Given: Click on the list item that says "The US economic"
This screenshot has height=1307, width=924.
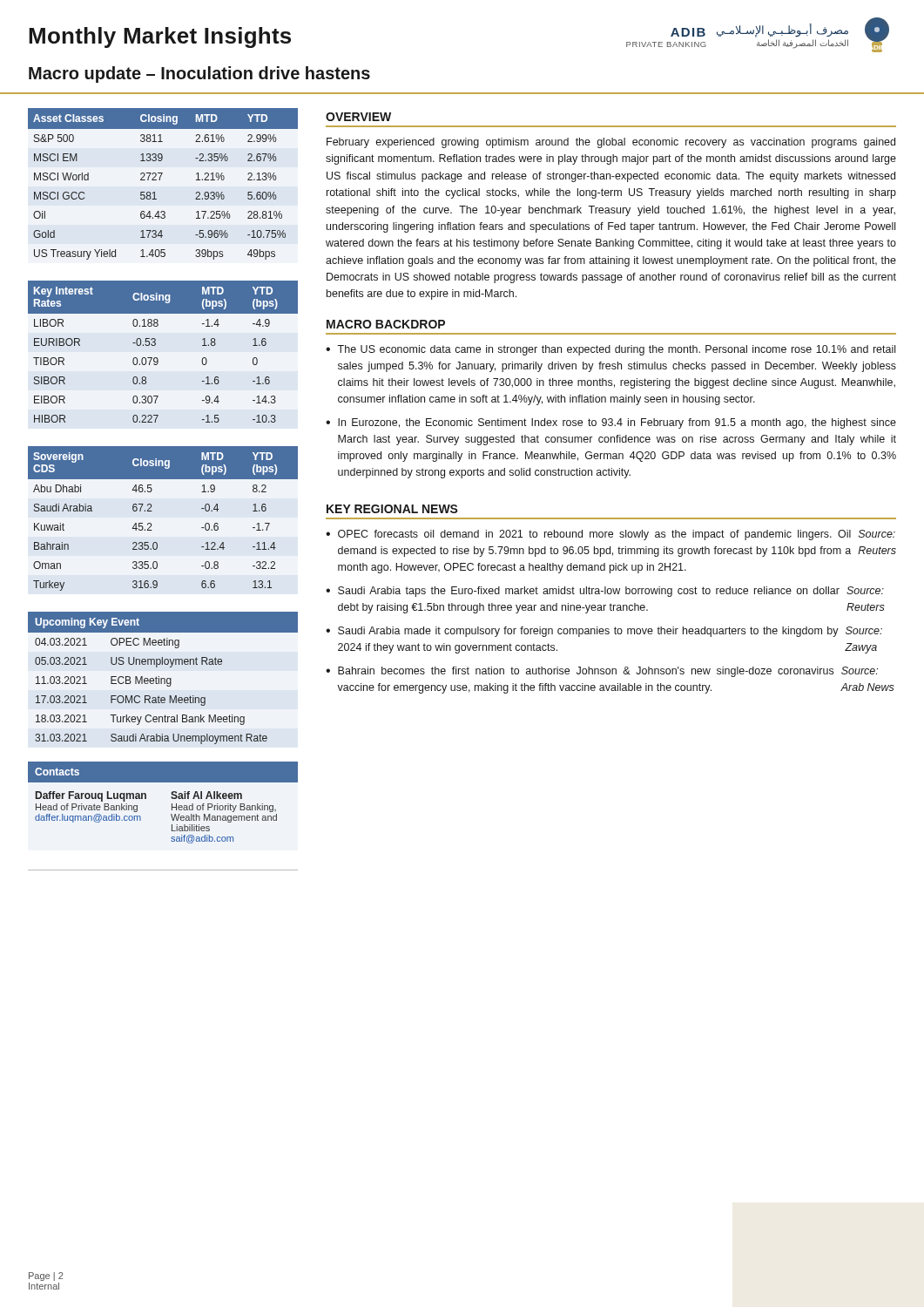Looking at the screenshot, I should point(617,374).
